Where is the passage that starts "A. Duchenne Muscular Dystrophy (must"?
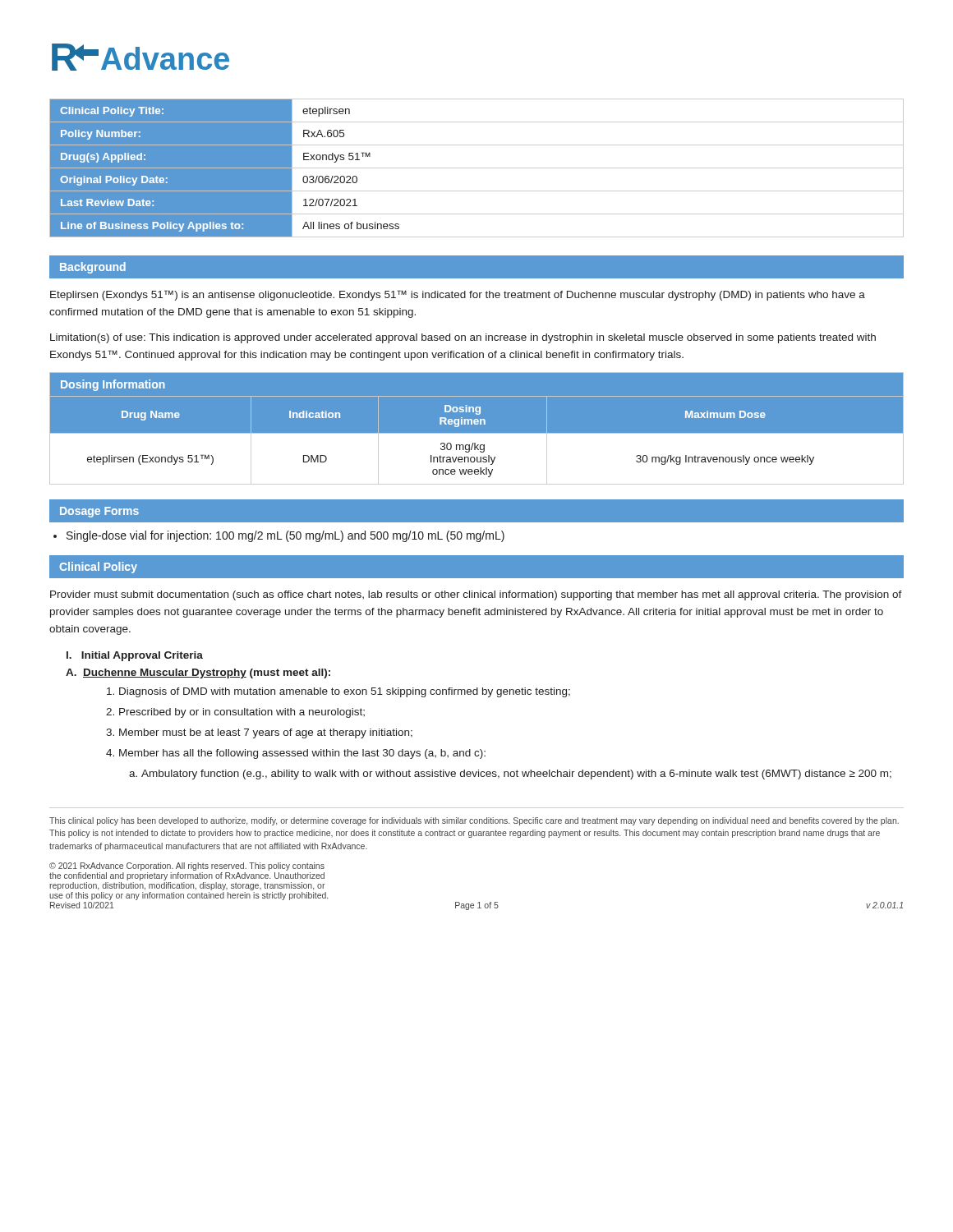The image size is (953, 1232). (x=199, y=673)
